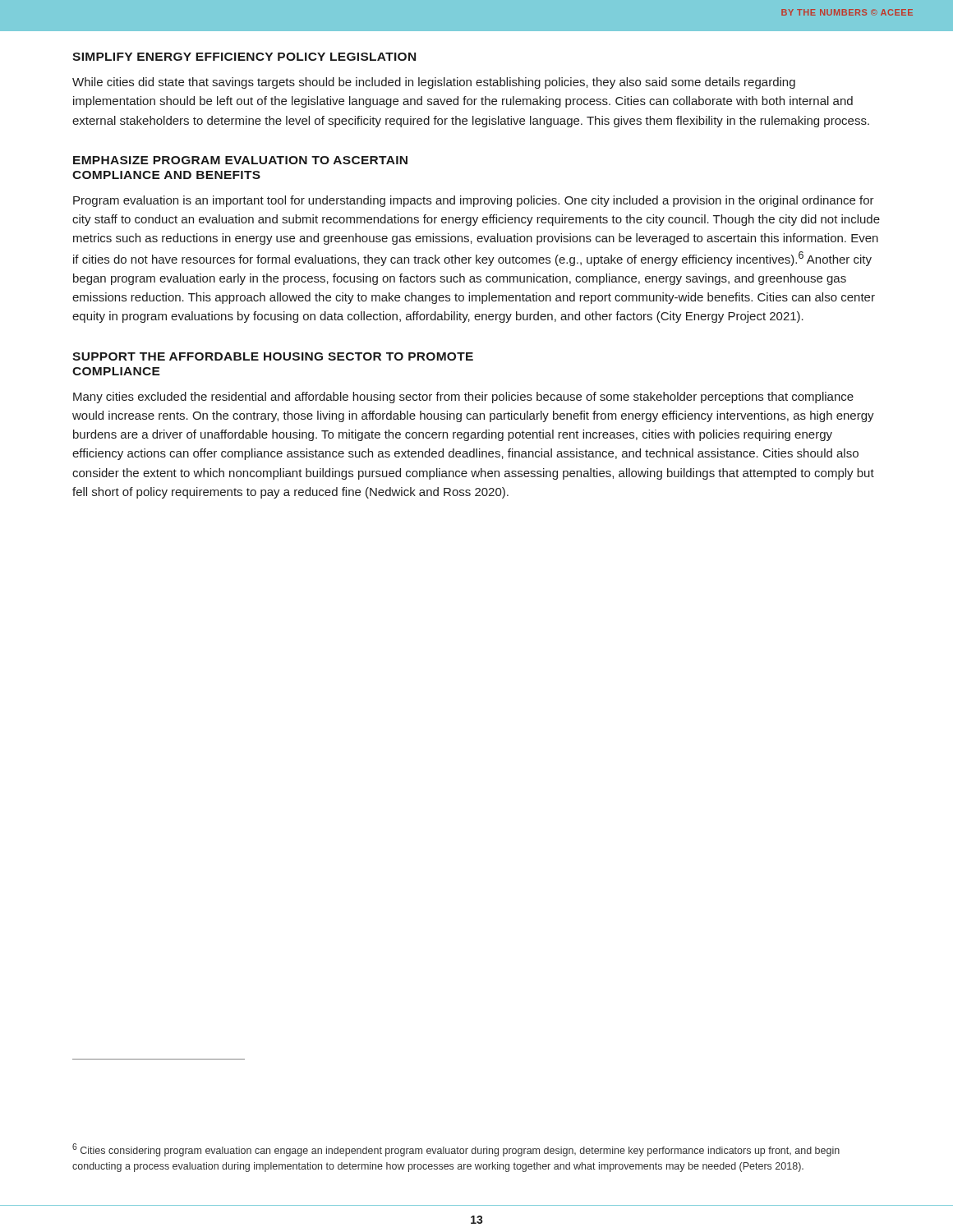953x1232 pixels.
Task: Select the passage starting "Program evaluation is"
Action: pos(476,258)
